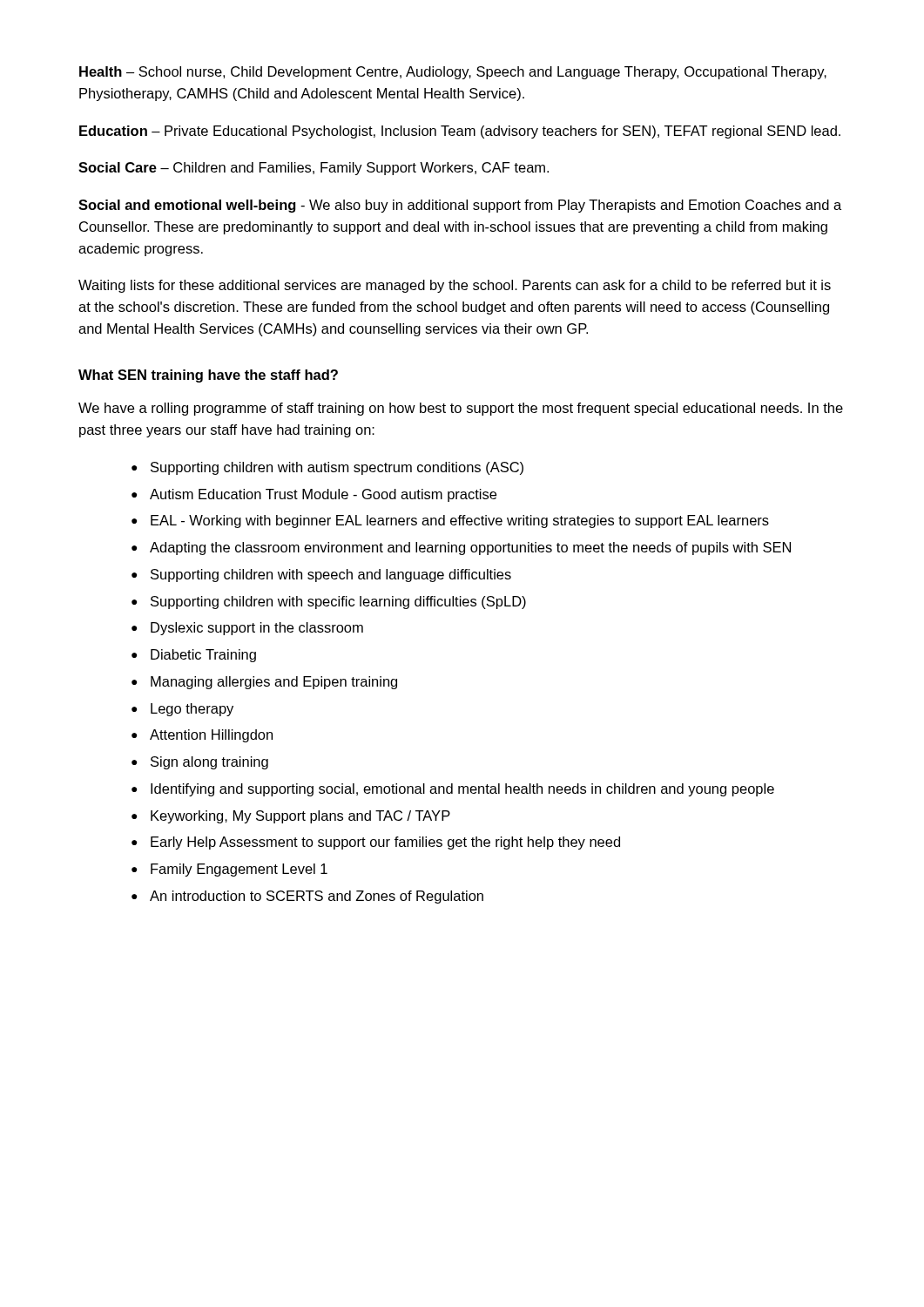This screenshot has height=1307, width=924.
Task: Locate the list item that reads "Managing allergies and Epipen training"
Action: click(274, 681)
